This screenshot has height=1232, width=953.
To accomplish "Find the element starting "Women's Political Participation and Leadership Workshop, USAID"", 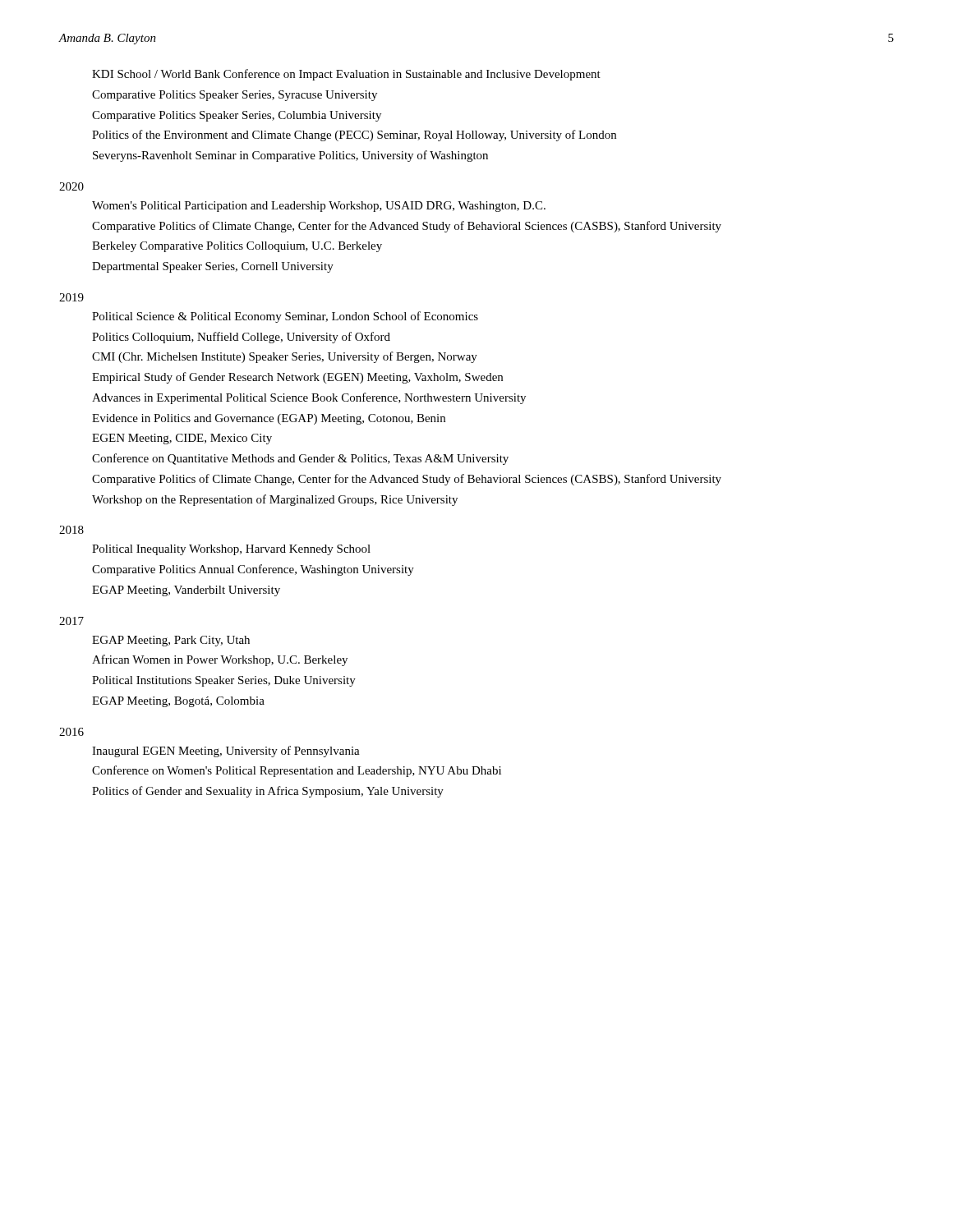I will 319,205.
